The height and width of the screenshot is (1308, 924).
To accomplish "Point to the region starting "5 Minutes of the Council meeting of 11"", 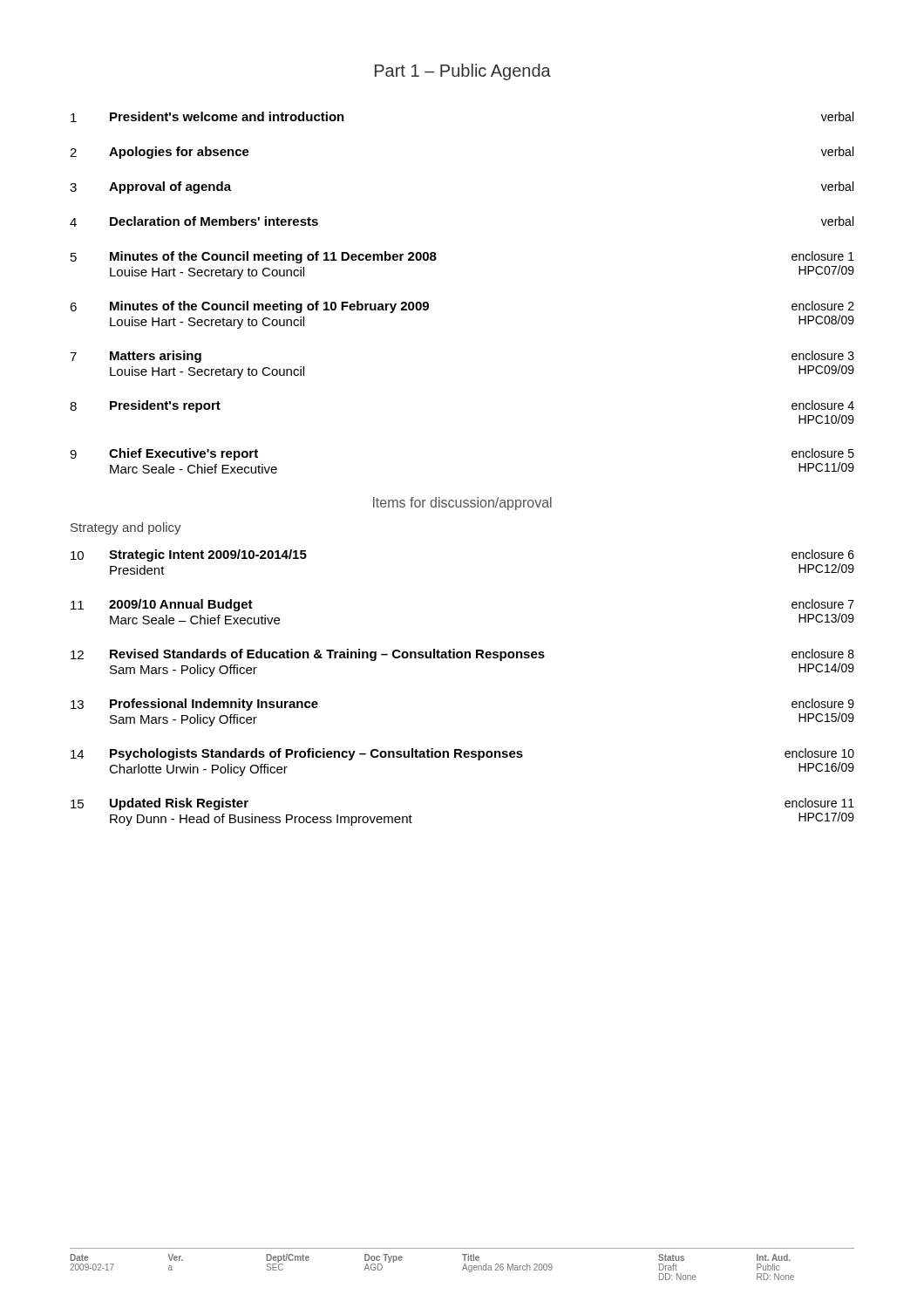I will coord(278,257).
